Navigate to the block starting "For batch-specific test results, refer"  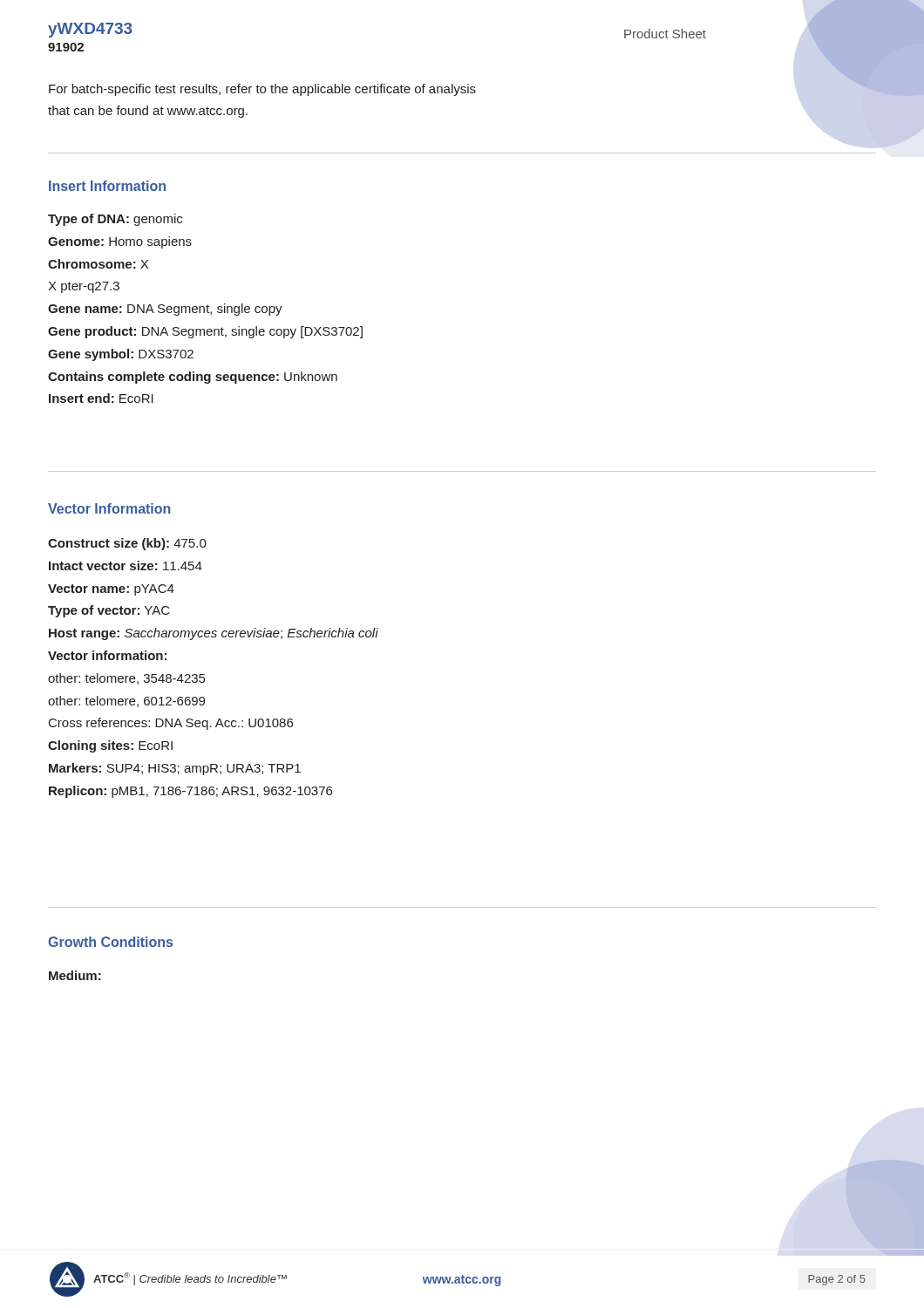pyautogui.click(x=262, y=99)
